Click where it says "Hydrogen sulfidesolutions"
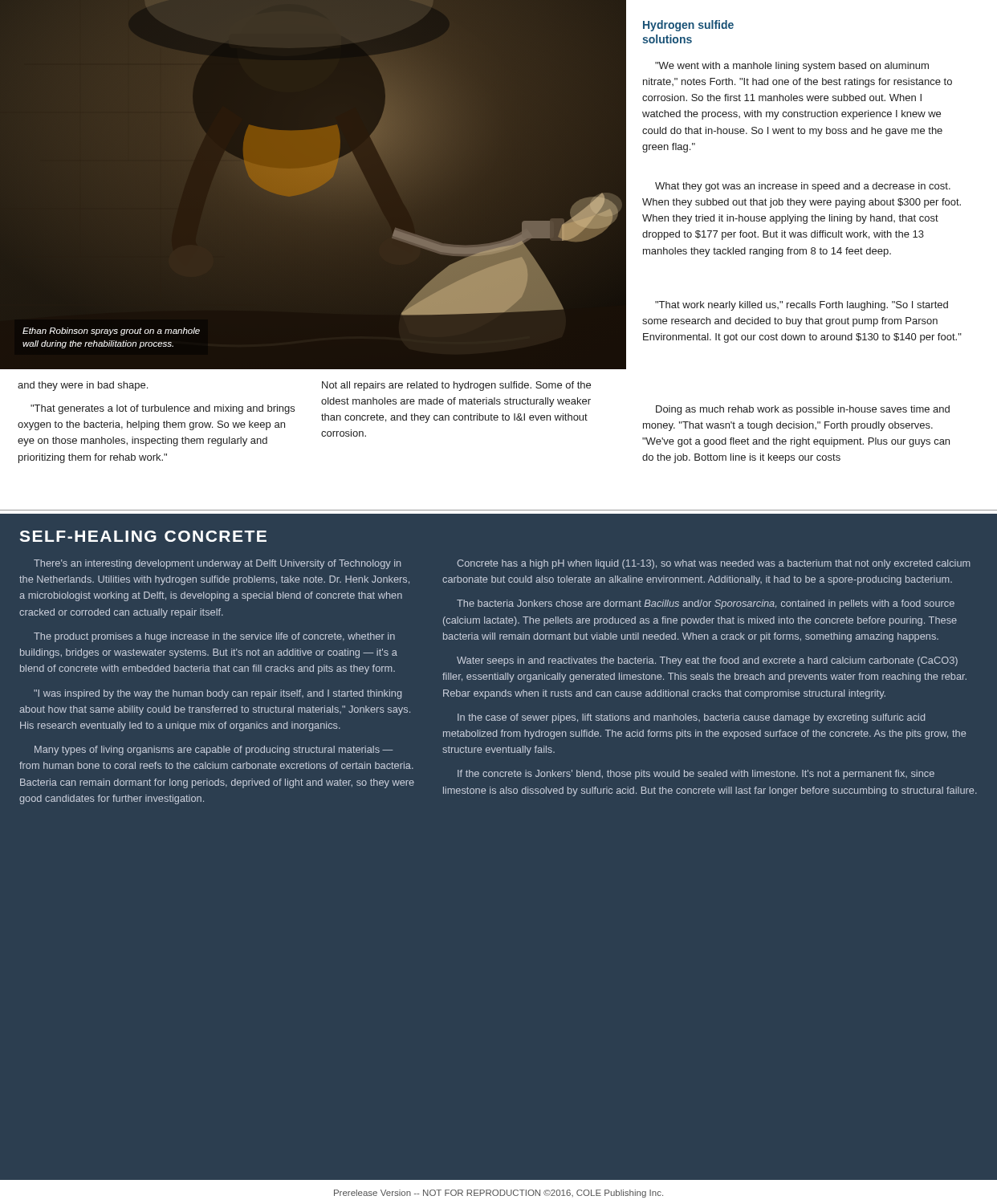The height and width of the screenshot is (1204, 997). coord(688,26)
